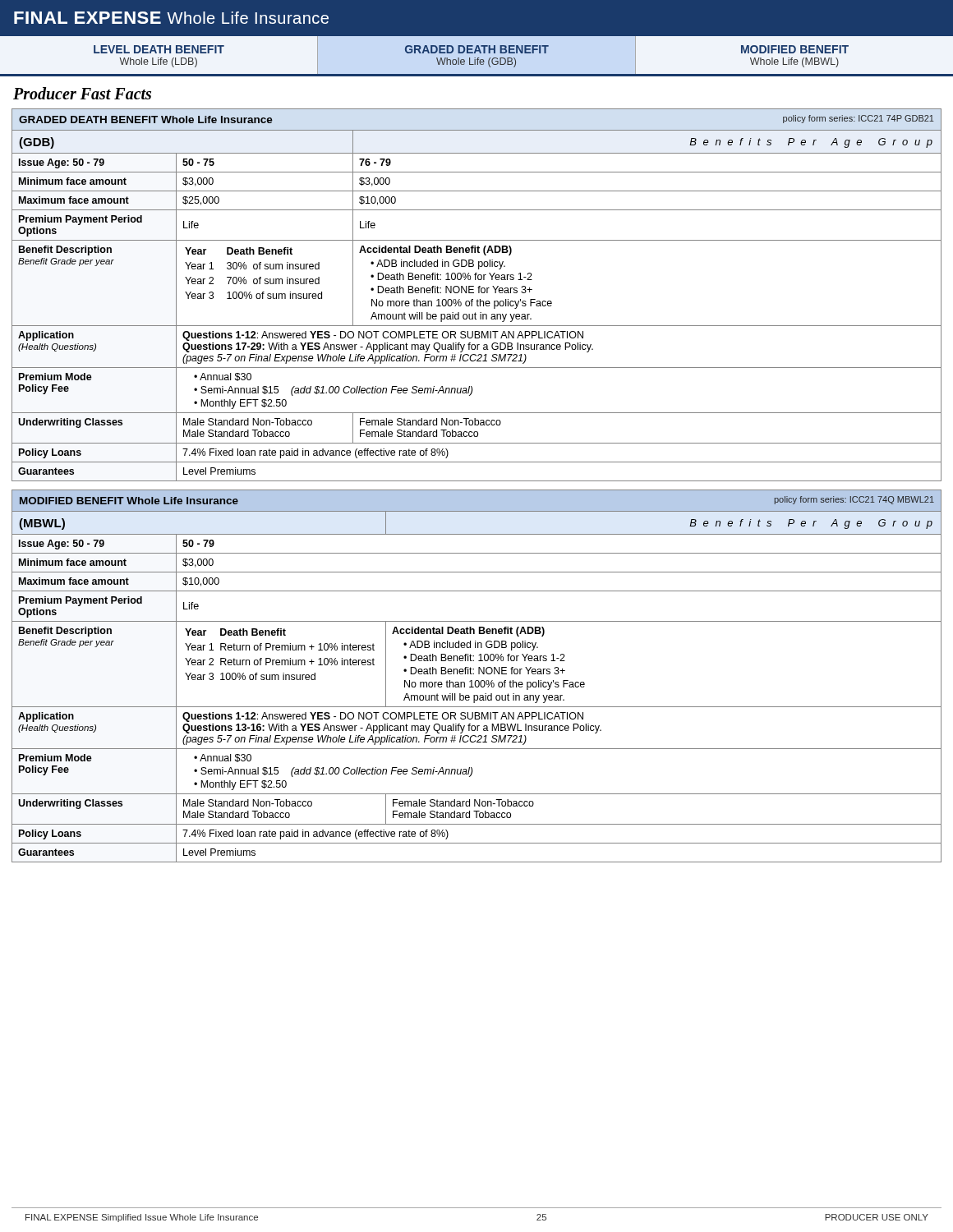Click on the title that reads "Producer Fast Facts"
This screenshot has width=953, height=1232.
point(83,94)
